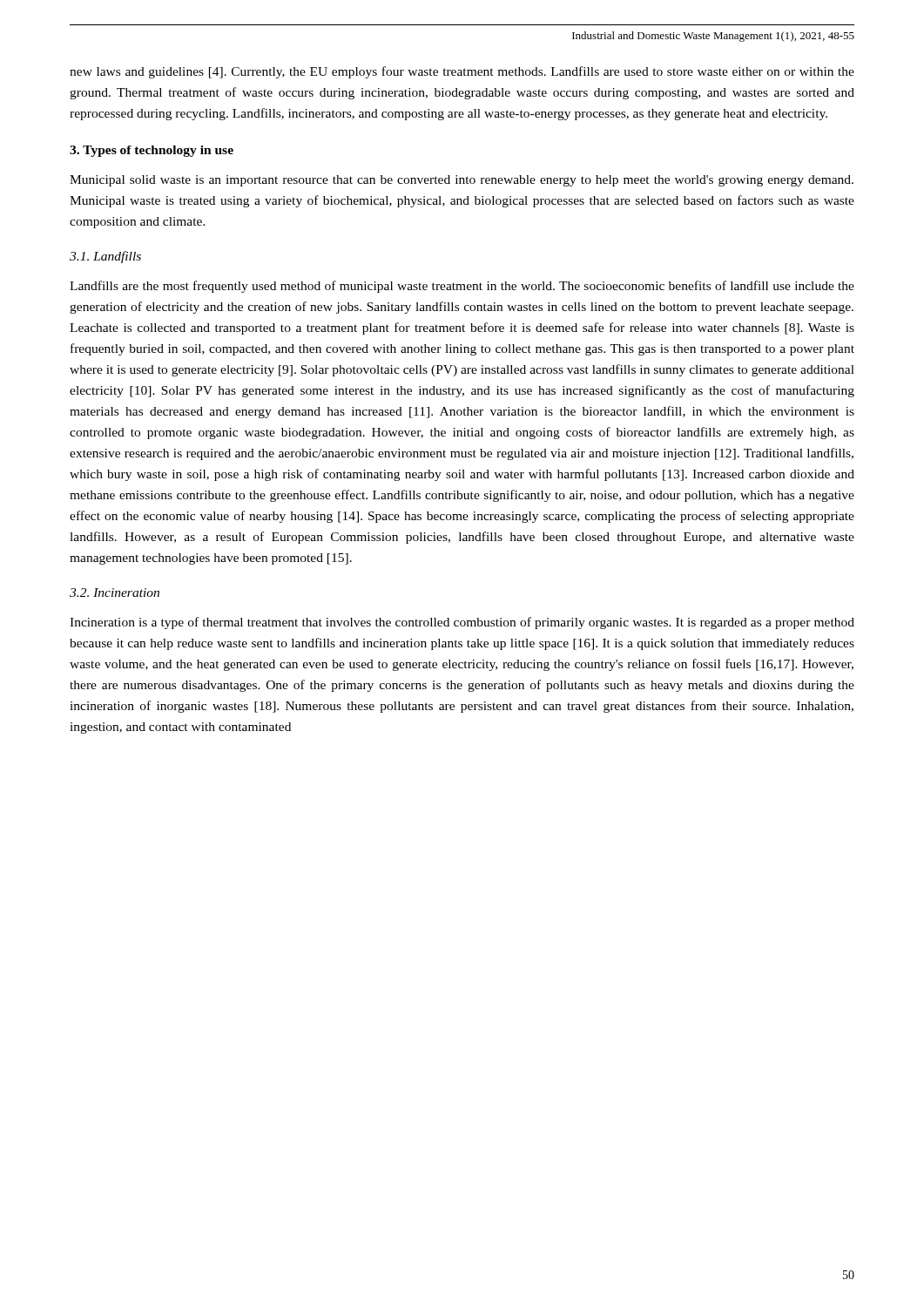Locate the text "3. Types of technology in use"
This screenshot has width=924, height=1307.
(x=152, y=151)
